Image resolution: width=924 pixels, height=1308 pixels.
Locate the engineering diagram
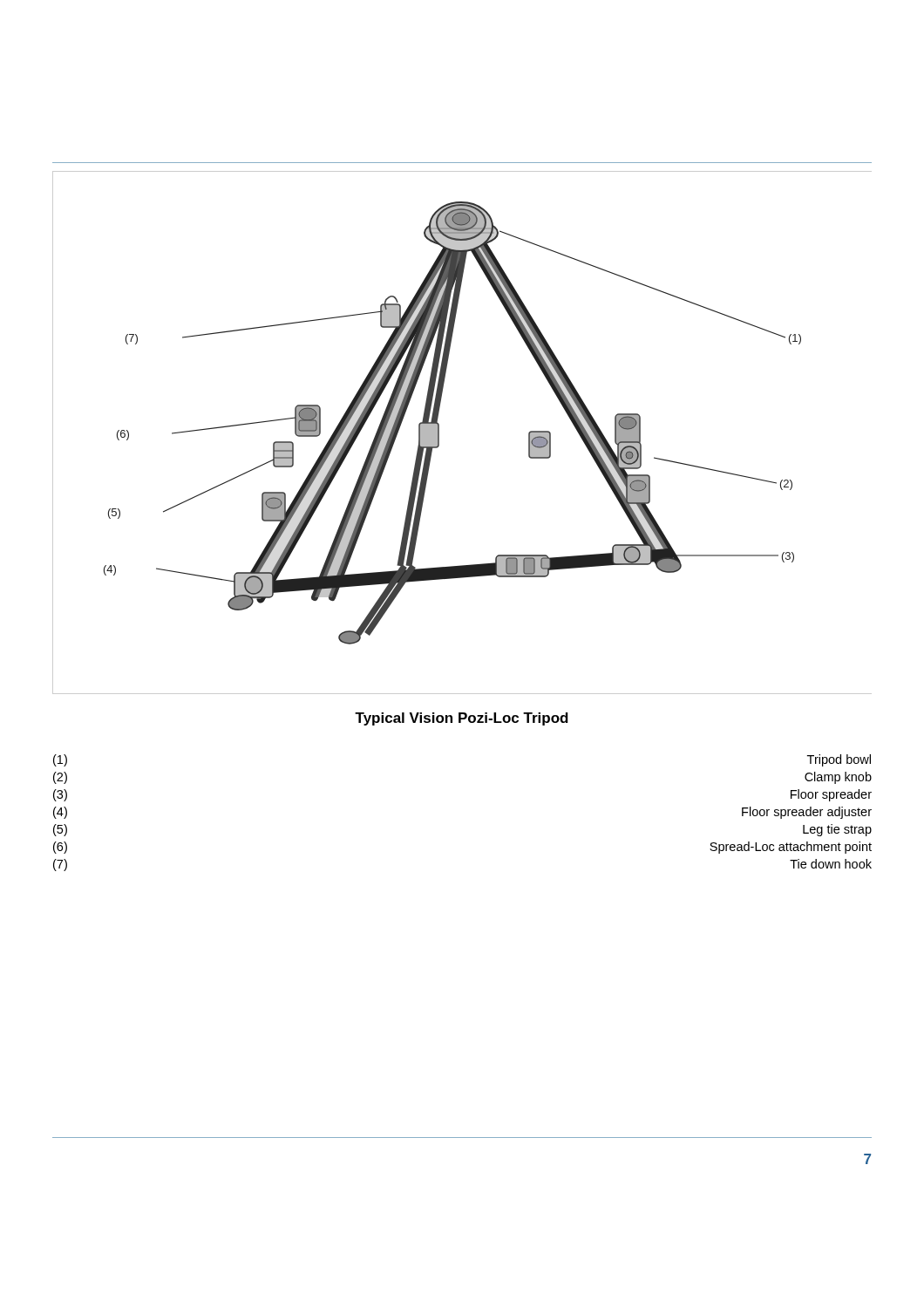462,433
